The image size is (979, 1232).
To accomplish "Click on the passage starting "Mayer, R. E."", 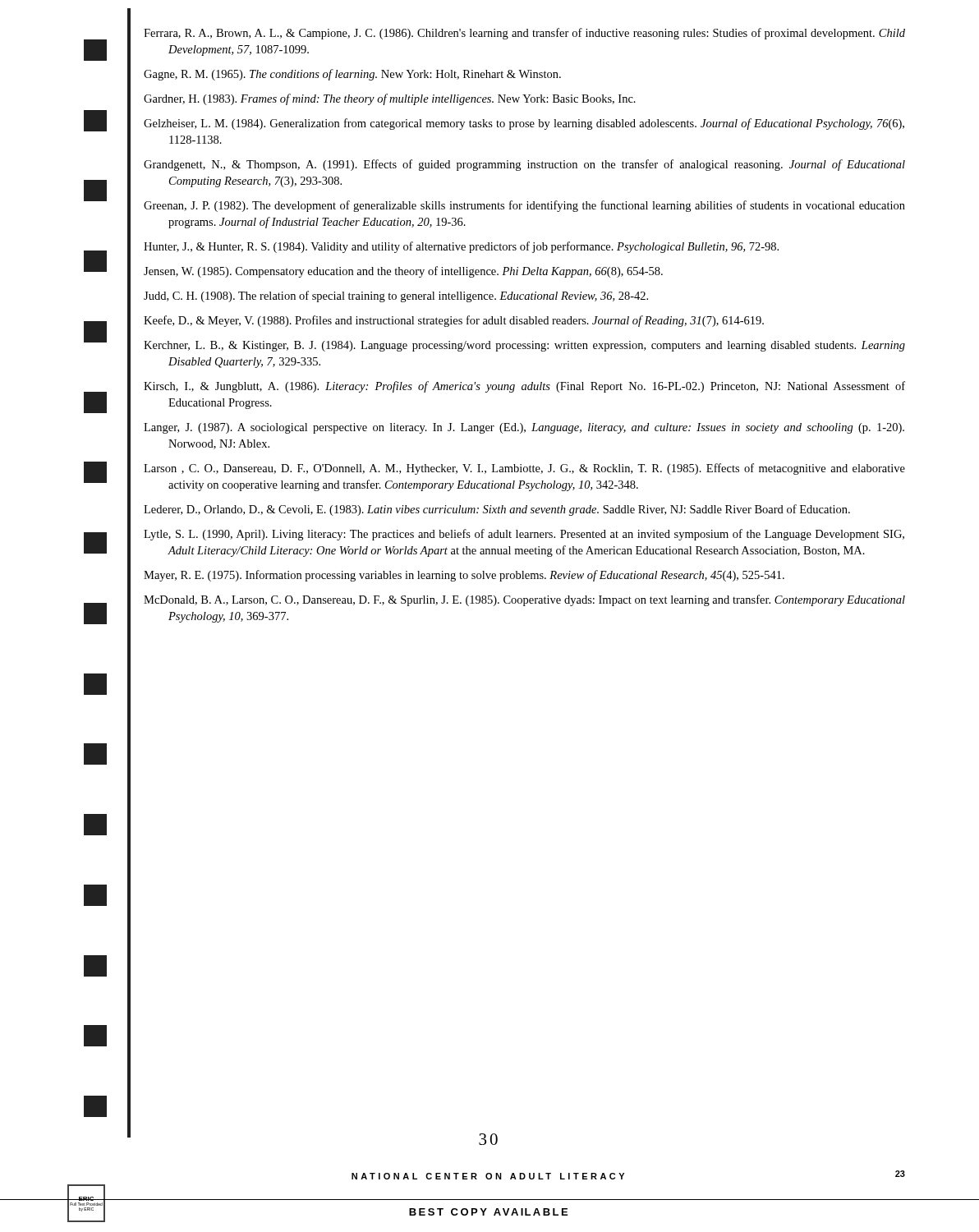I will tap(464, 575).
